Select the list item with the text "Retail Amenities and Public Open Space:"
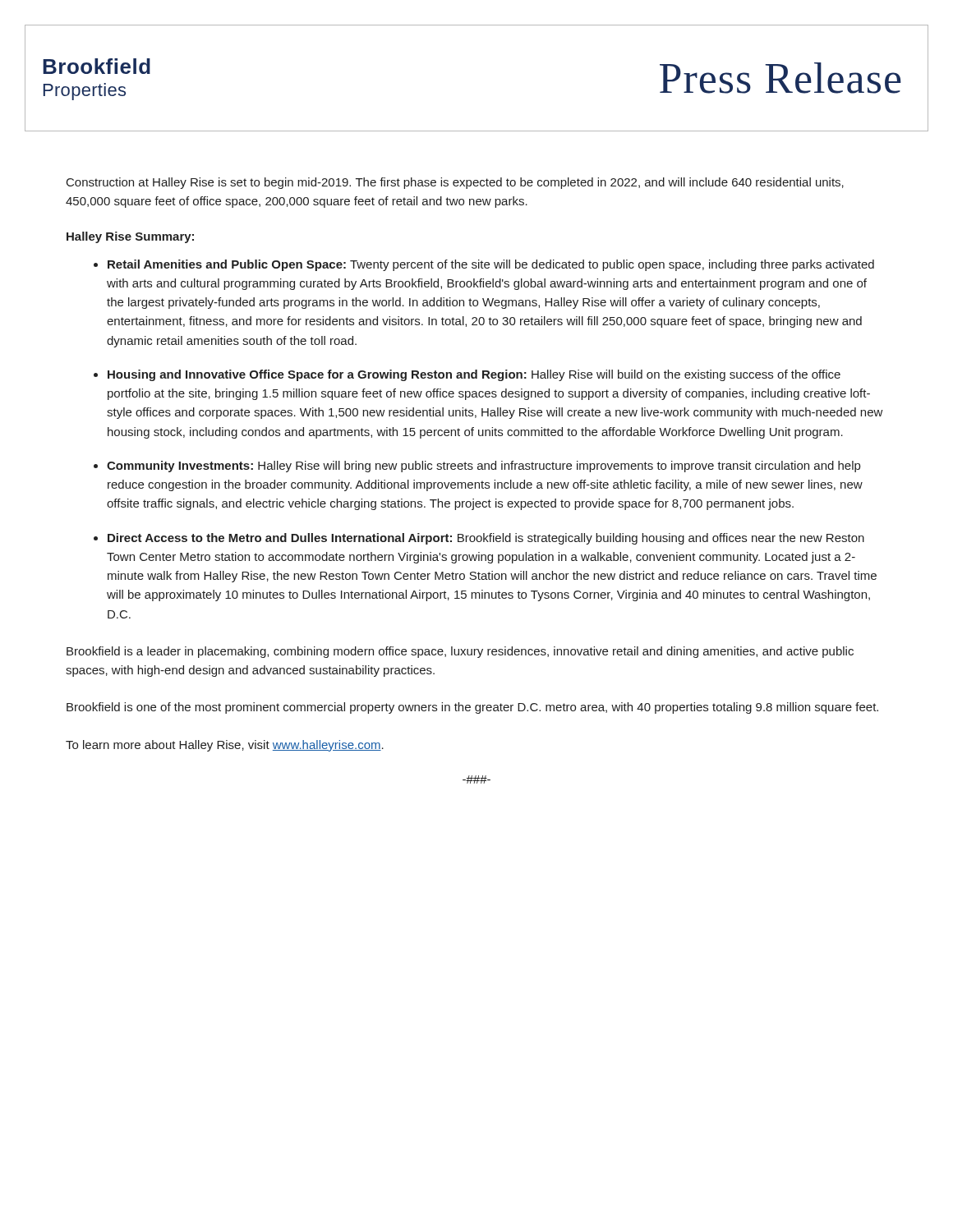Image resolution: width=953 pixels, height=1232 pixels. (x=491, y=302)
